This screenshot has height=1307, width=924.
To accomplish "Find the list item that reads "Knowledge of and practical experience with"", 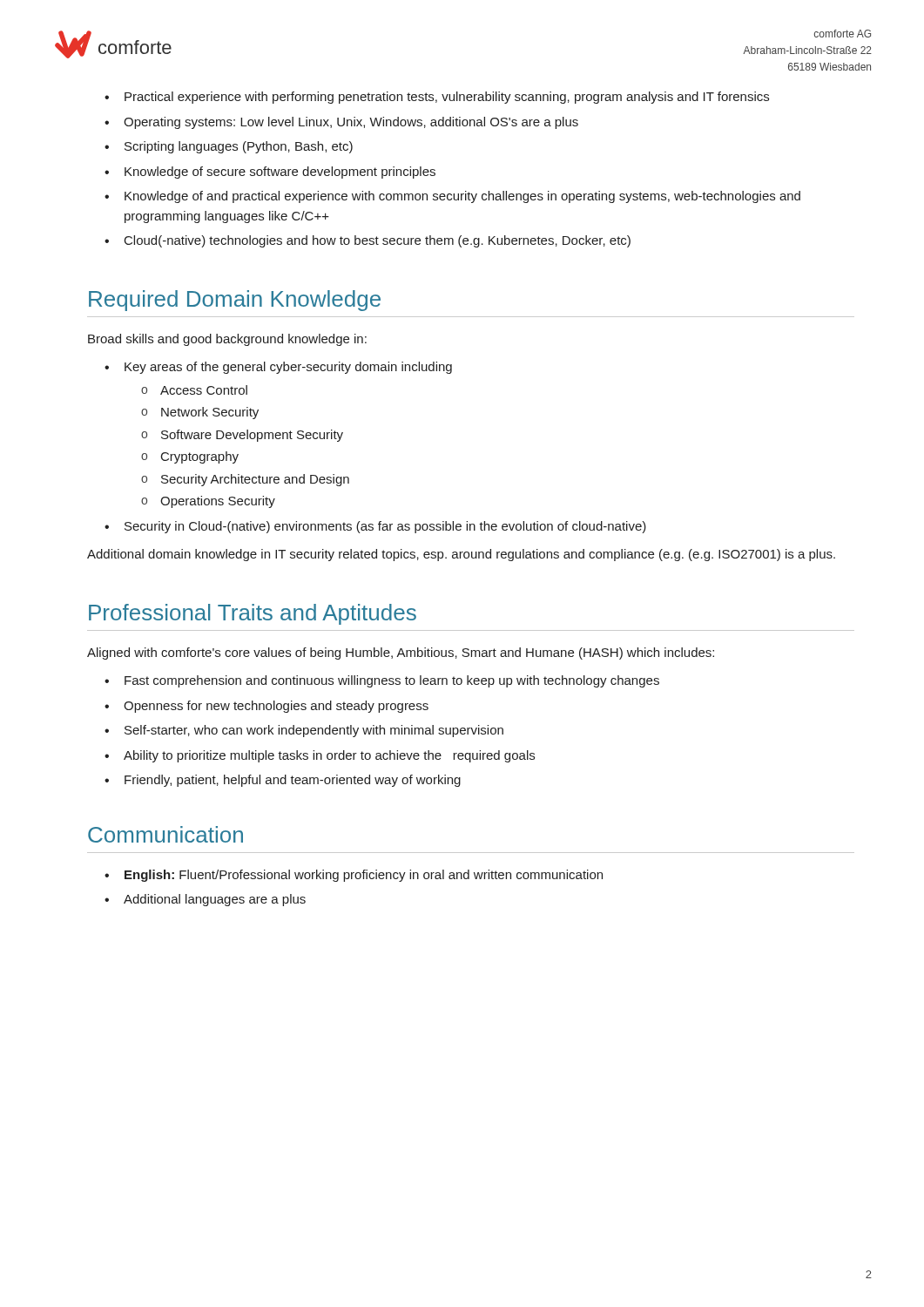I will tap(462, 205).
